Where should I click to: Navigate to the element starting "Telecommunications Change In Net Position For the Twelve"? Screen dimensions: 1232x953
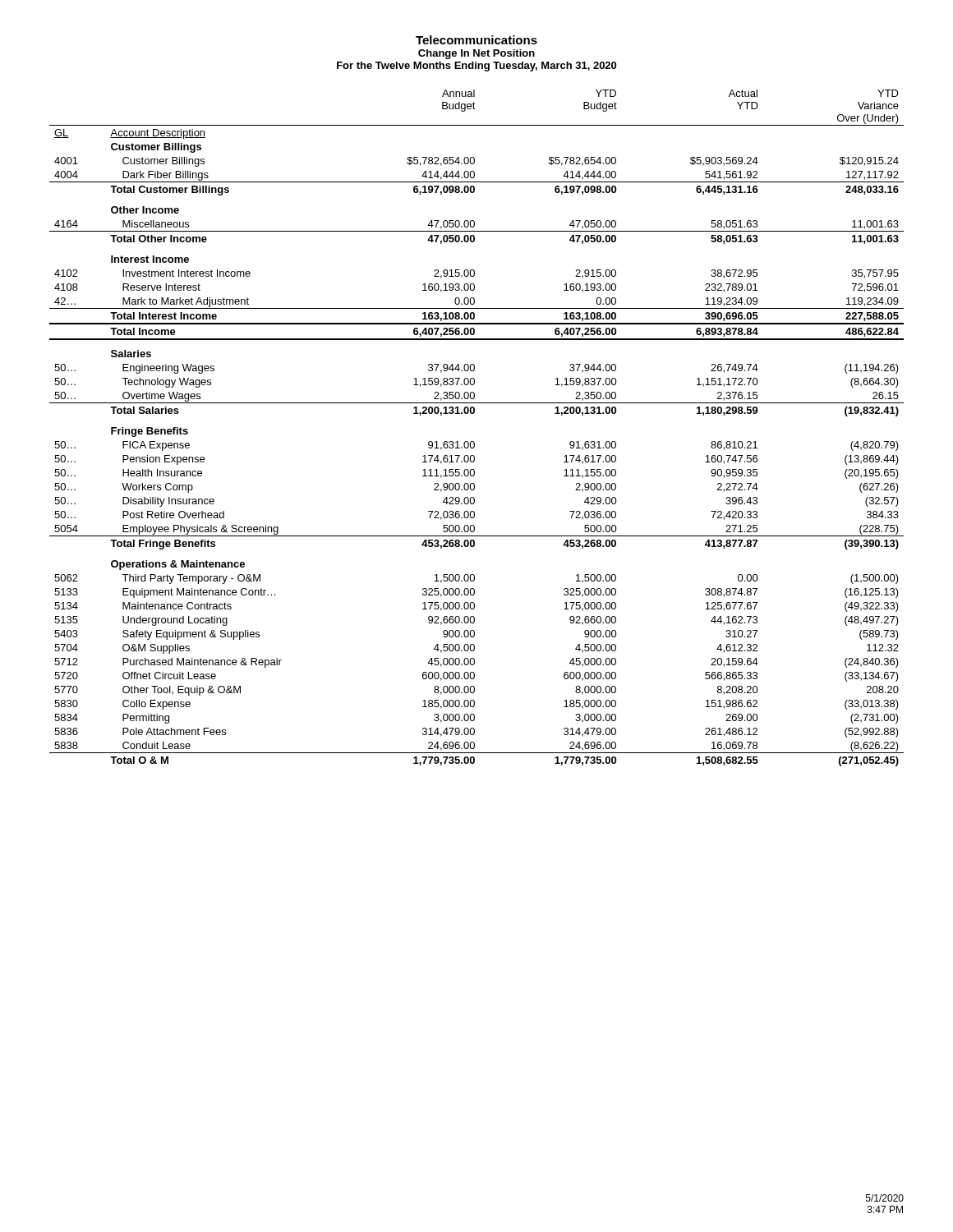pyautogui.click(x=476, y=52)
